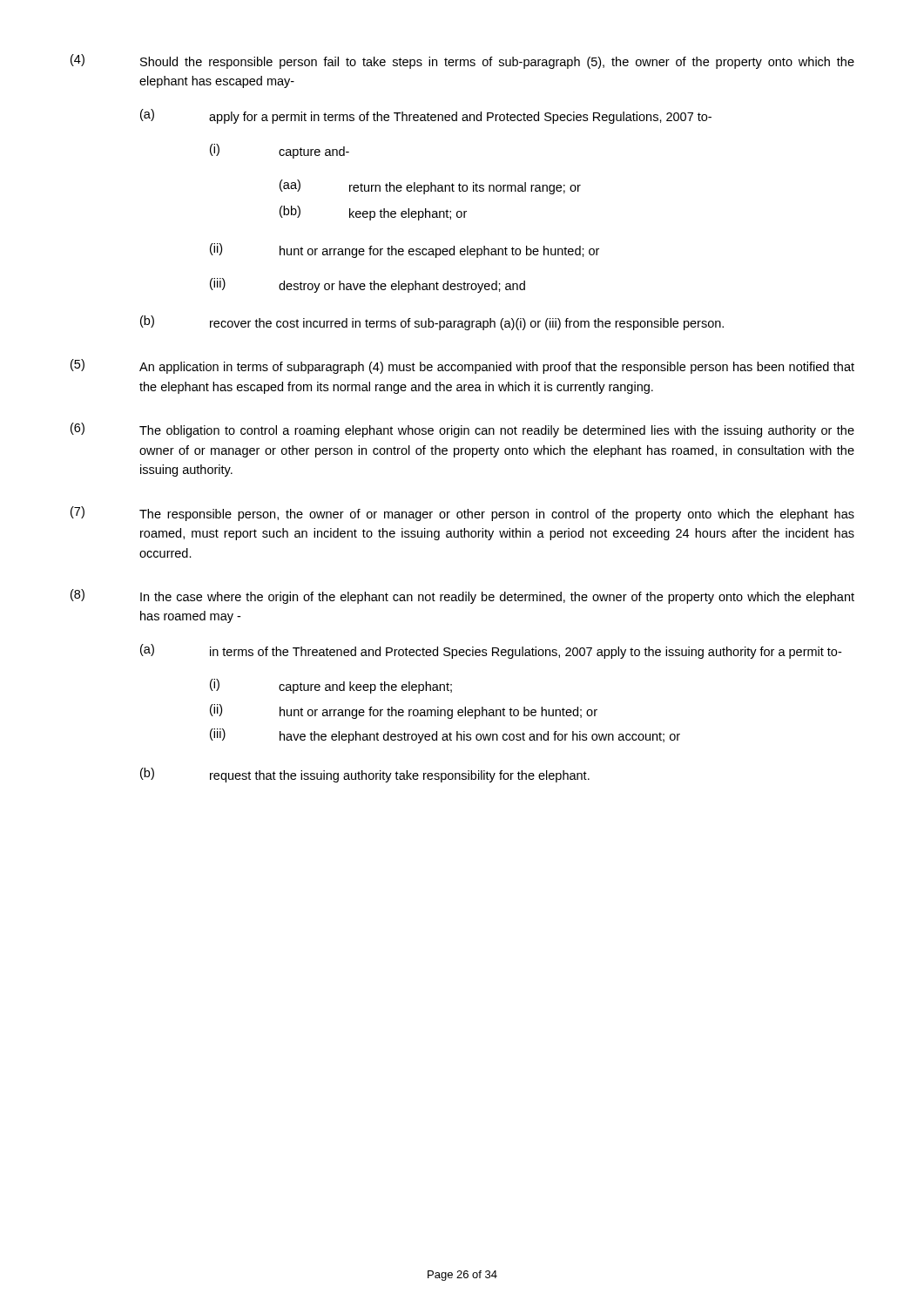The width and height of the screenshot is (924, 1307).
Task: Find the element starting "(i) capture and-"
Action: click(280, 151)
